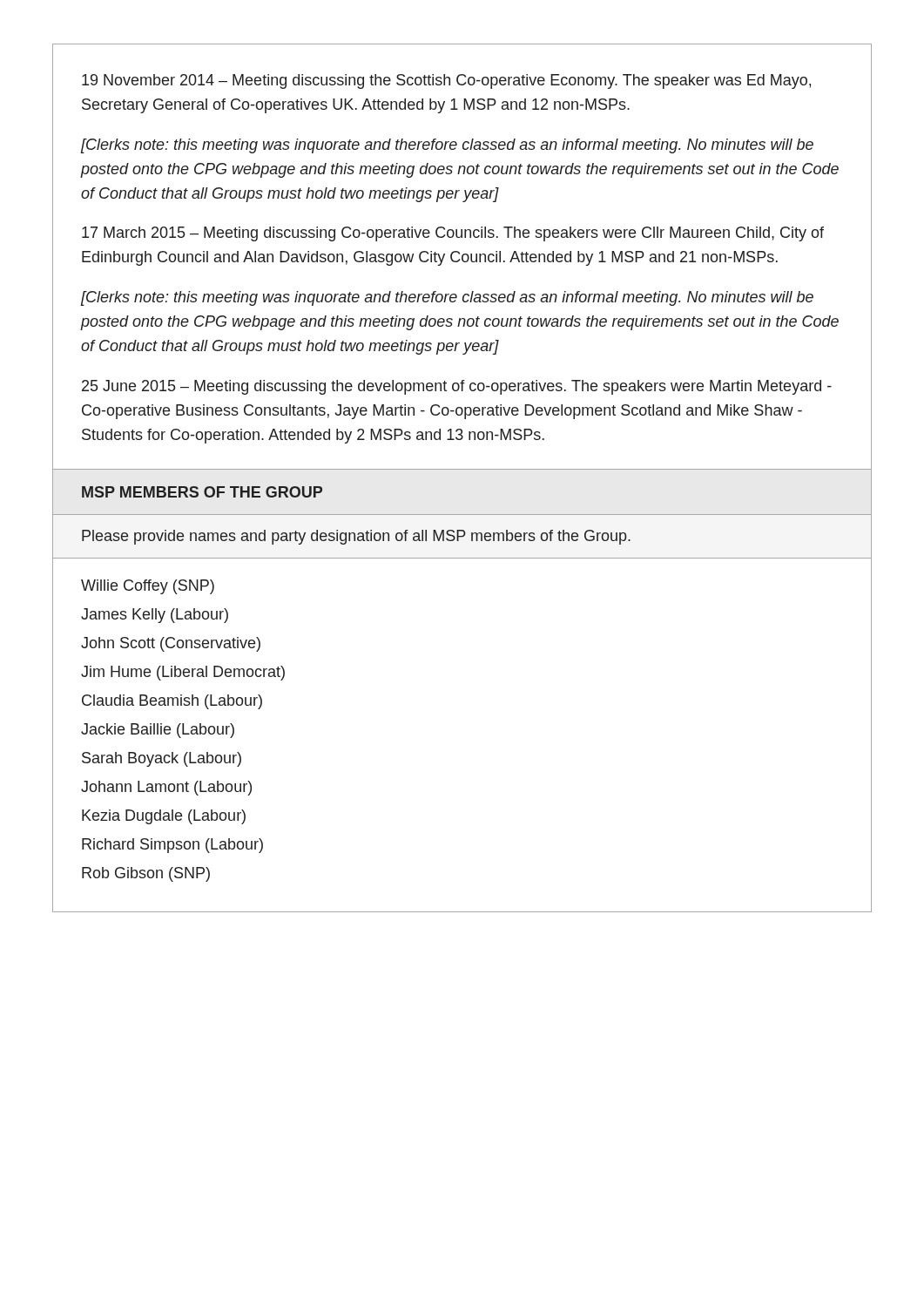
Task: Find the text block with the text "19 November 2014 – Meeting discussing"
Action: pos(447,92)
